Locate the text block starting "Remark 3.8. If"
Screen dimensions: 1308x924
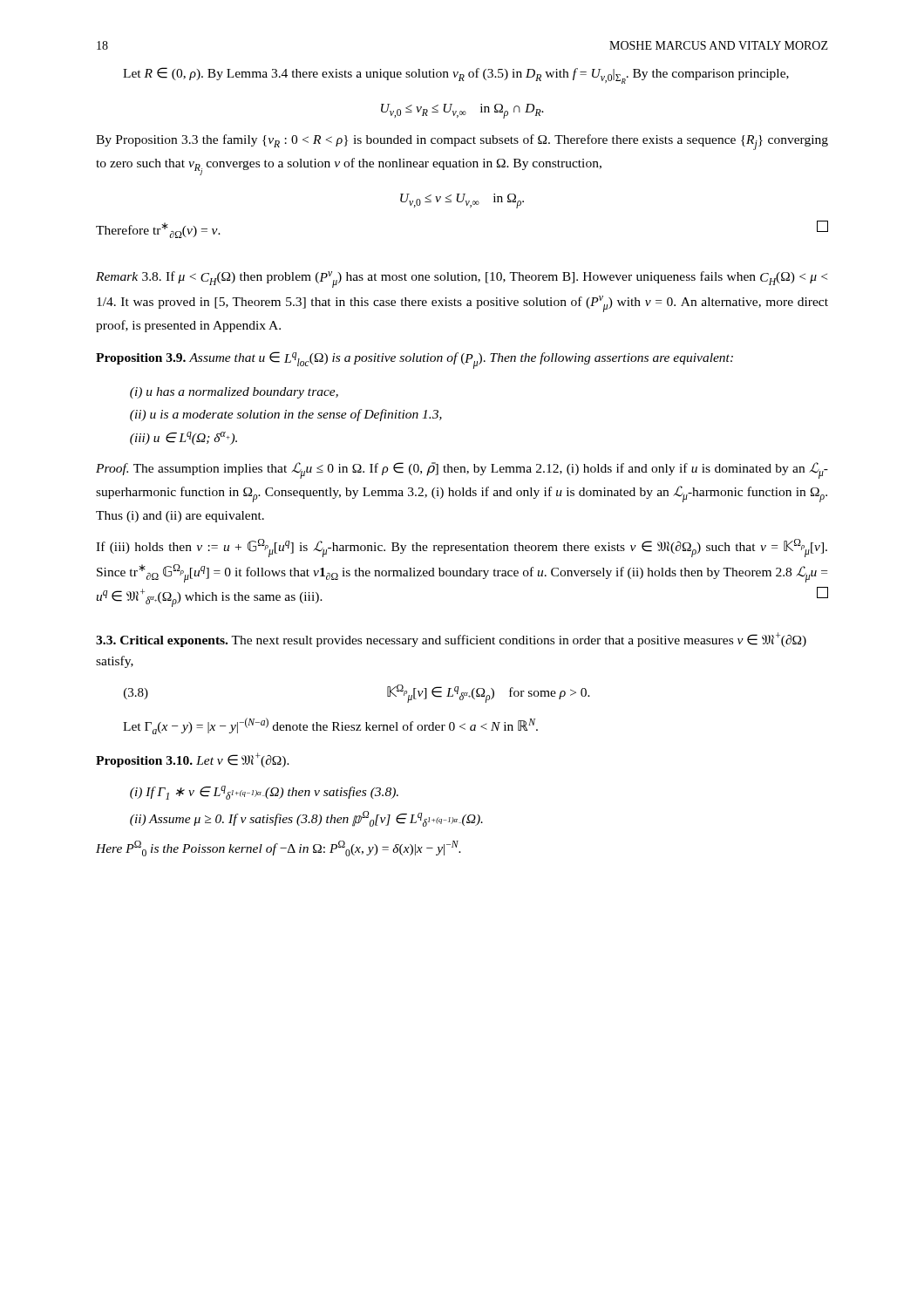pyautogui.click(x=462, y=301)
